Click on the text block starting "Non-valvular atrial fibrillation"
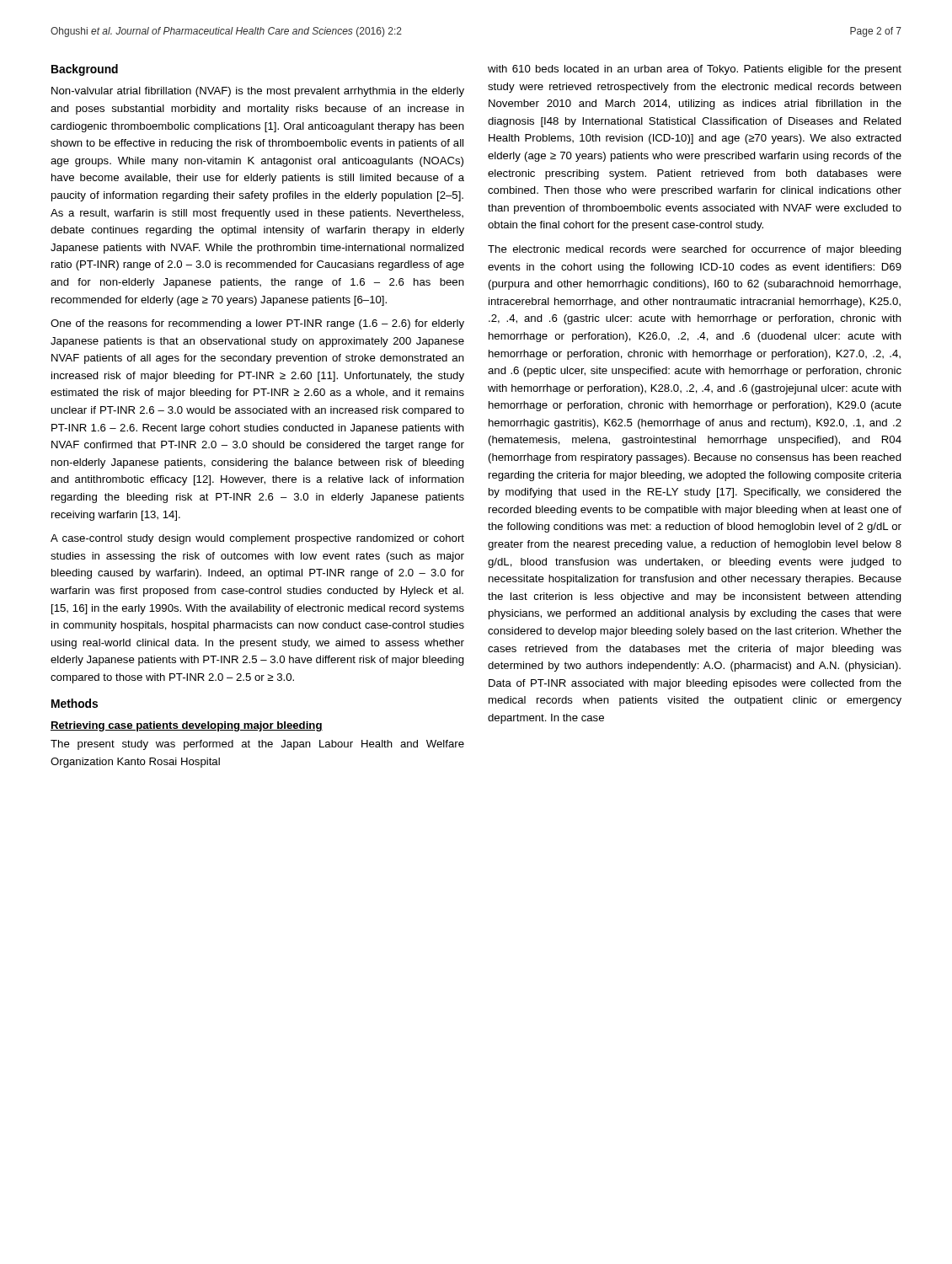Image resolution: width=952 pixels, height=1264 pixels. (x=257, y=385)
